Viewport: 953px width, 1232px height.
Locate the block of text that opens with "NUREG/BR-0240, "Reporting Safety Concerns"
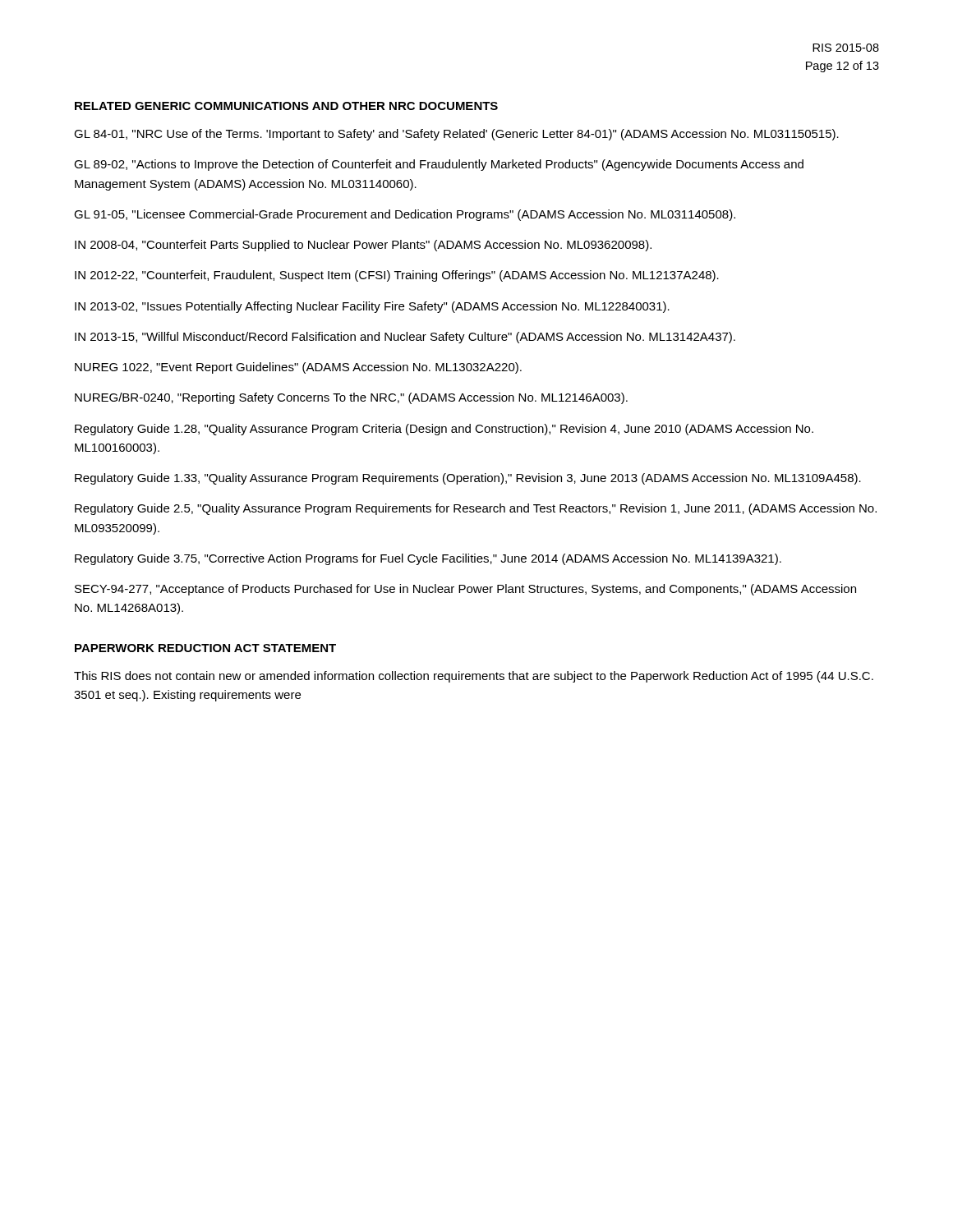click(351, 397)
